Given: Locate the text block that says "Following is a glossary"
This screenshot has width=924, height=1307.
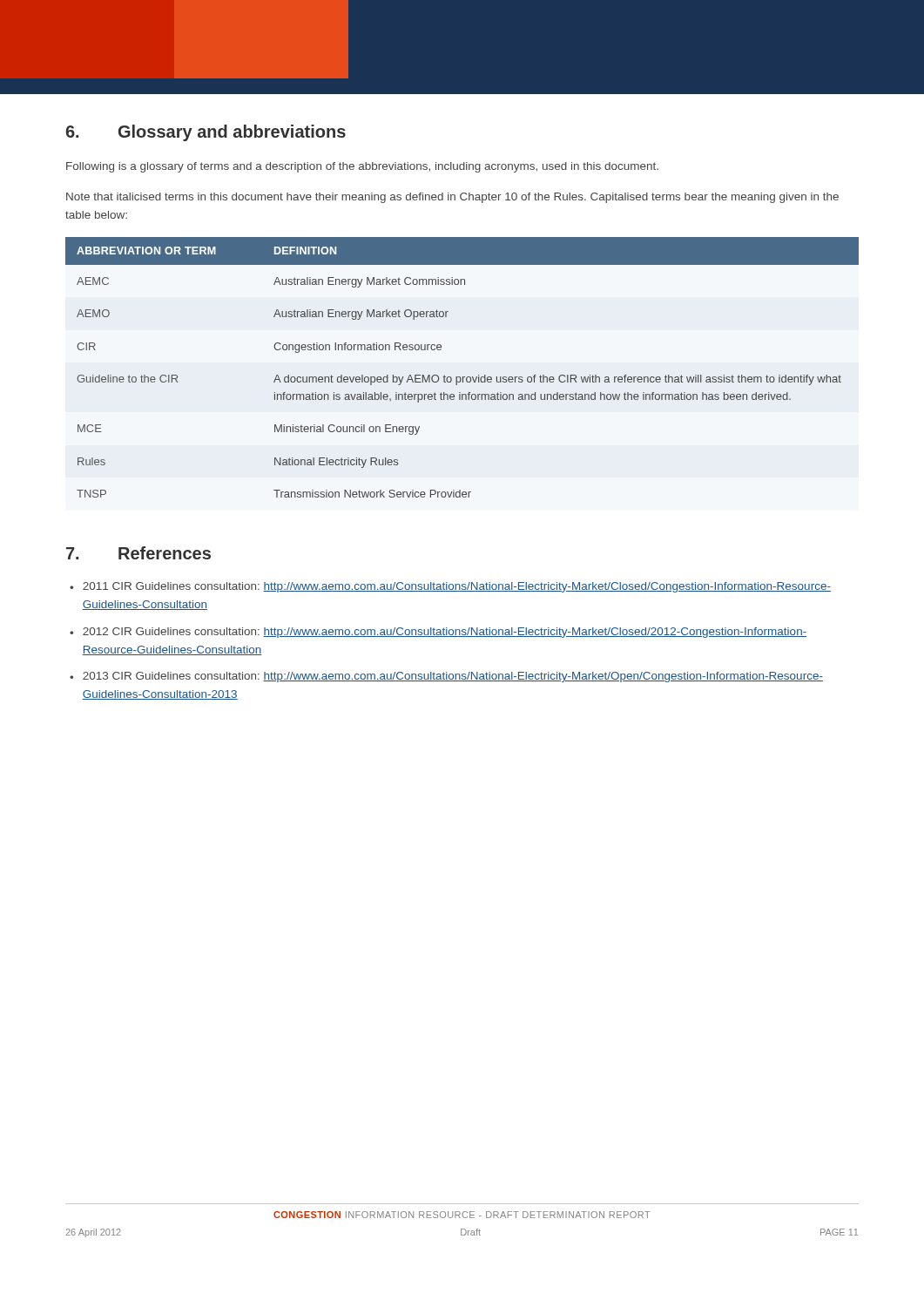Looking at the screenshot, I should point(362,166).
